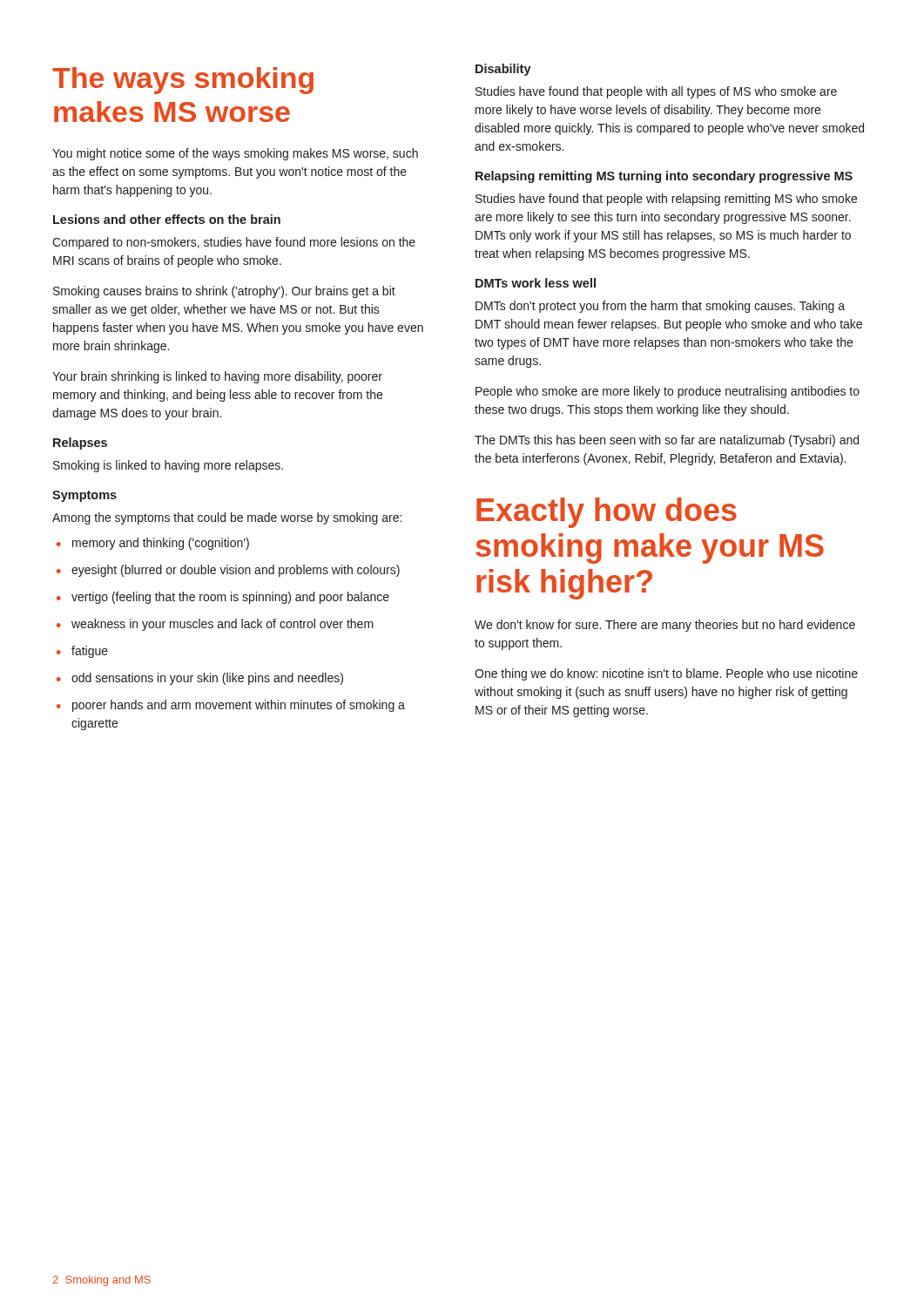
Task: Point to the block beginning "weakness in your muscles and lack of control"
Action: coord(240,624)
